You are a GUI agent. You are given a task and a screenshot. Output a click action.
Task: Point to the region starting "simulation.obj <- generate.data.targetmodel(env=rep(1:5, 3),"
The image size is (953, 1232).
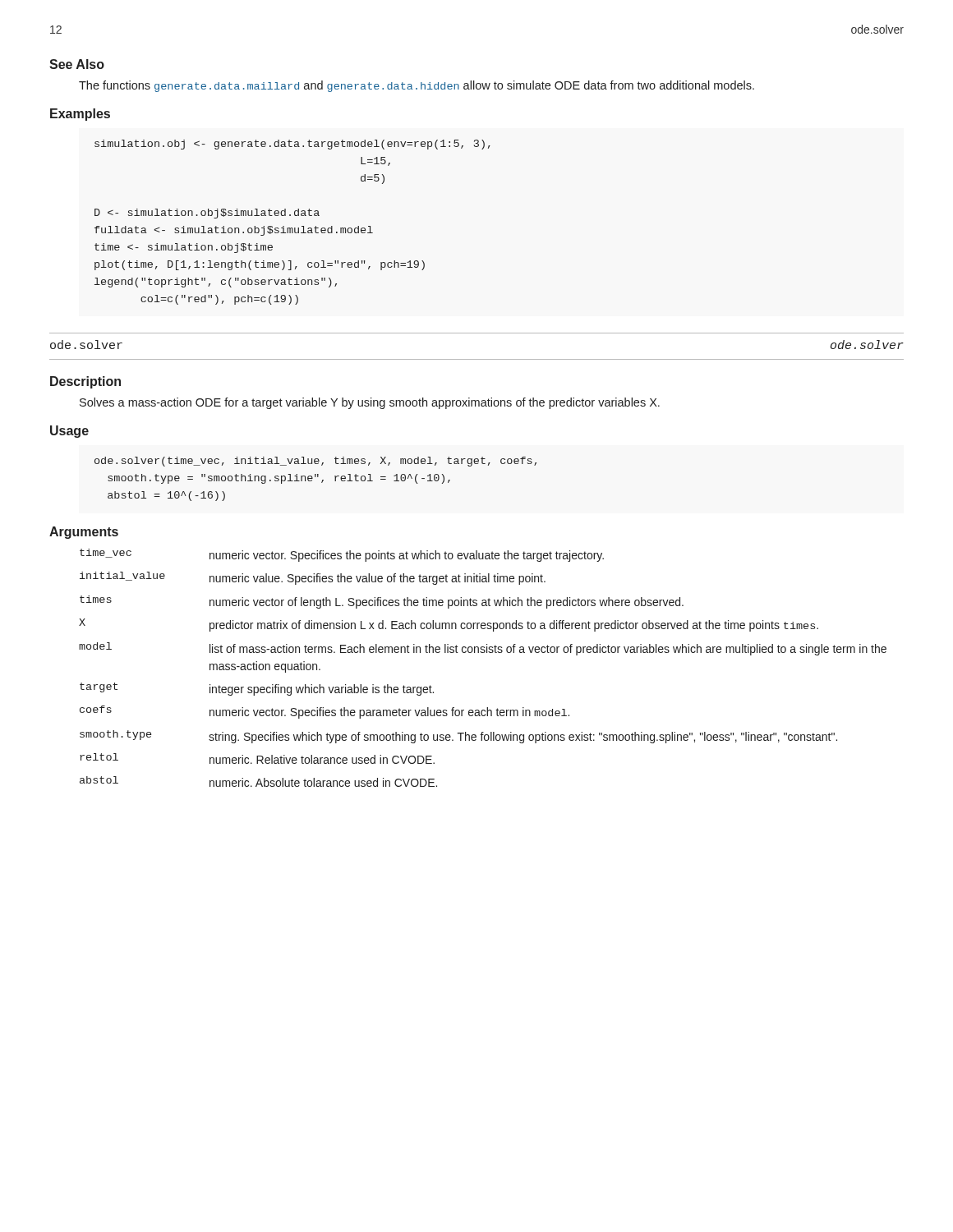(293, 222)
